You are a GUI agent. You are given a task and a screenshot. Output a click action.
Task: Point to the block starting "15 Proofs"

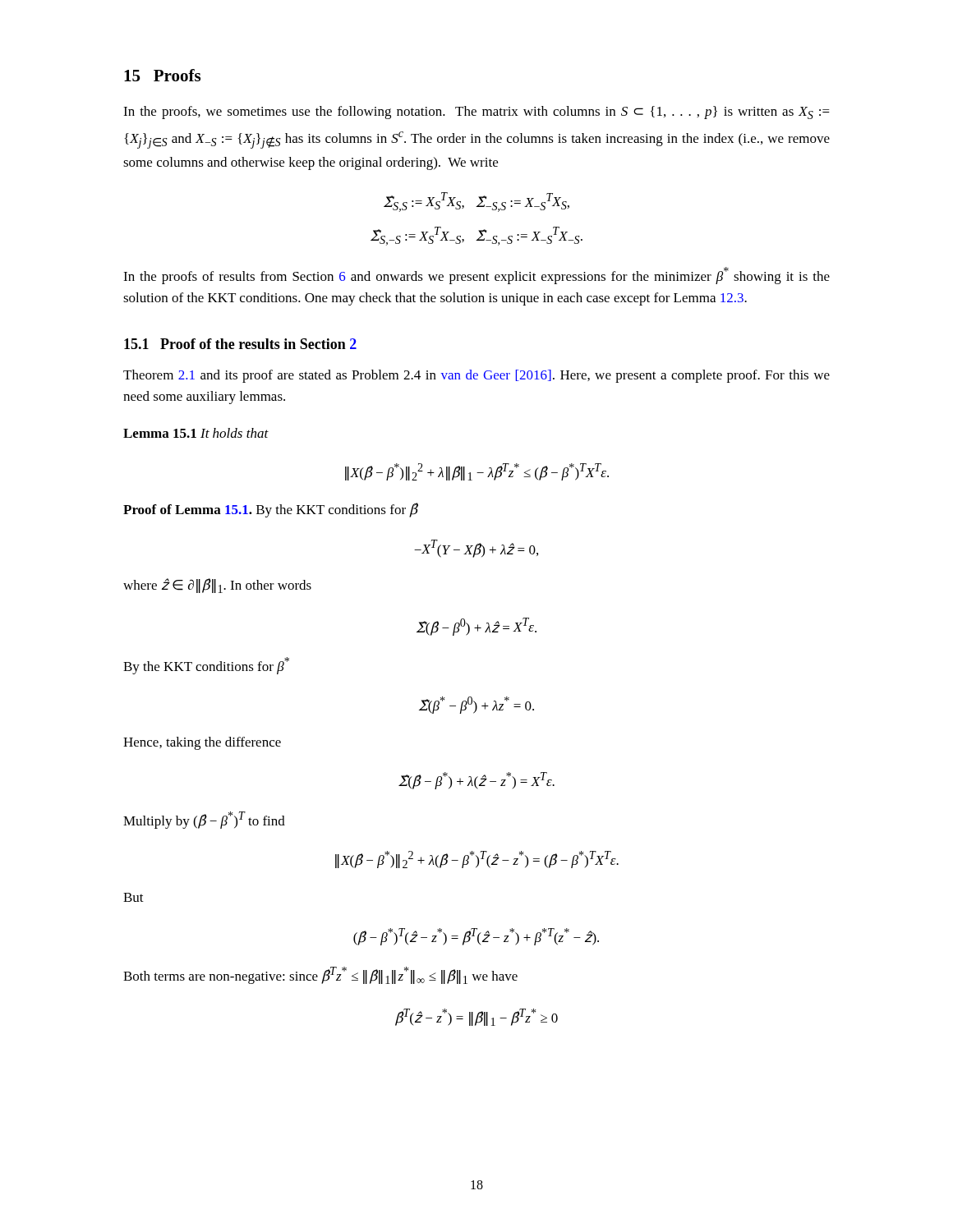pyautogui.click(x=162, y=75)
